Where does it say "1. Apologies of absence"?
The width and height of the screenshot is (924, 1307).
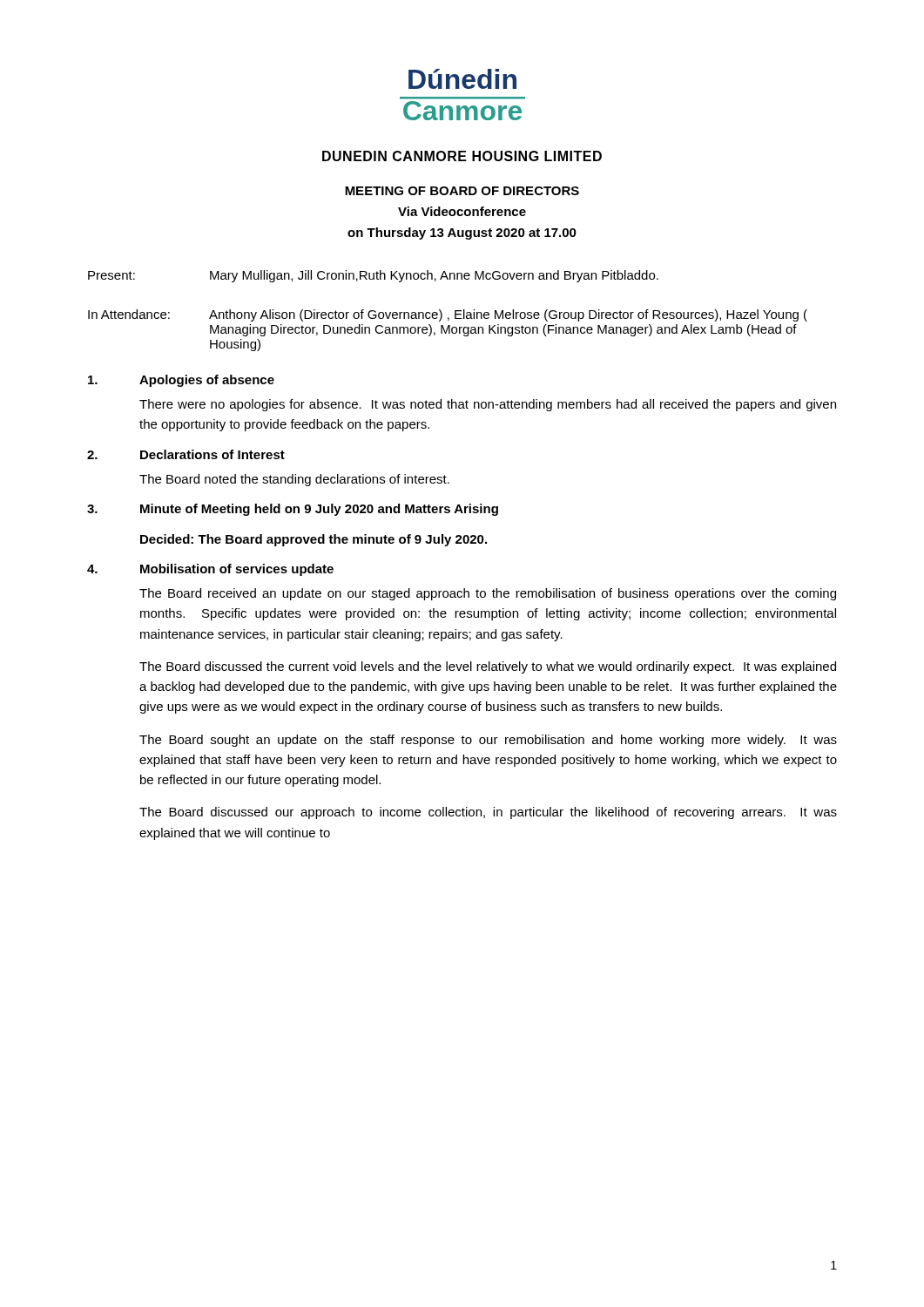tap(181, 379)
